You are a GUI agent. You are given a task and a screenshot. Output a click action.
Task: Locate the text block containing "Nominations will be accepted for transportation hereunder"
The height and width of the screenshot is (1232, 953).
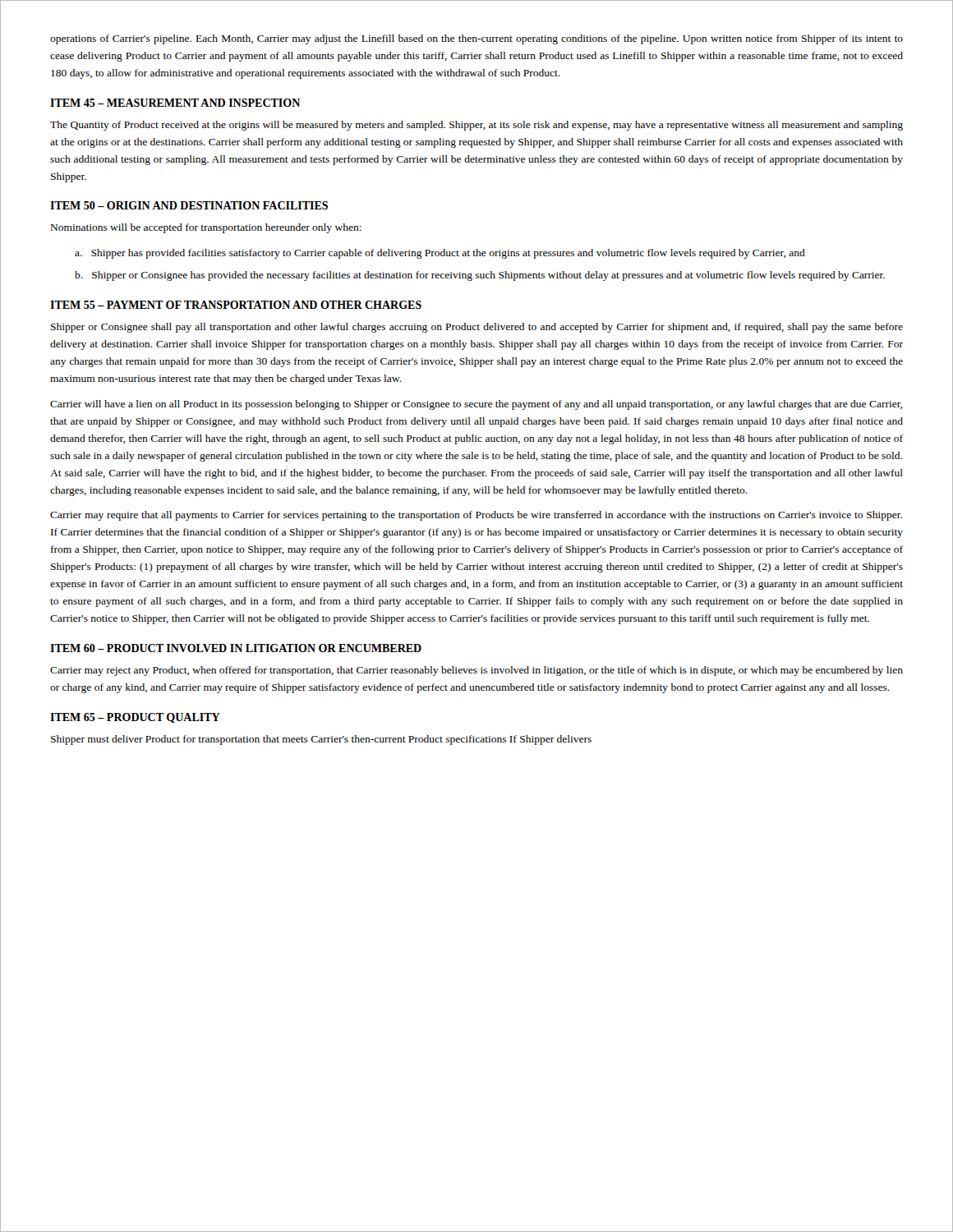point(206,227)
